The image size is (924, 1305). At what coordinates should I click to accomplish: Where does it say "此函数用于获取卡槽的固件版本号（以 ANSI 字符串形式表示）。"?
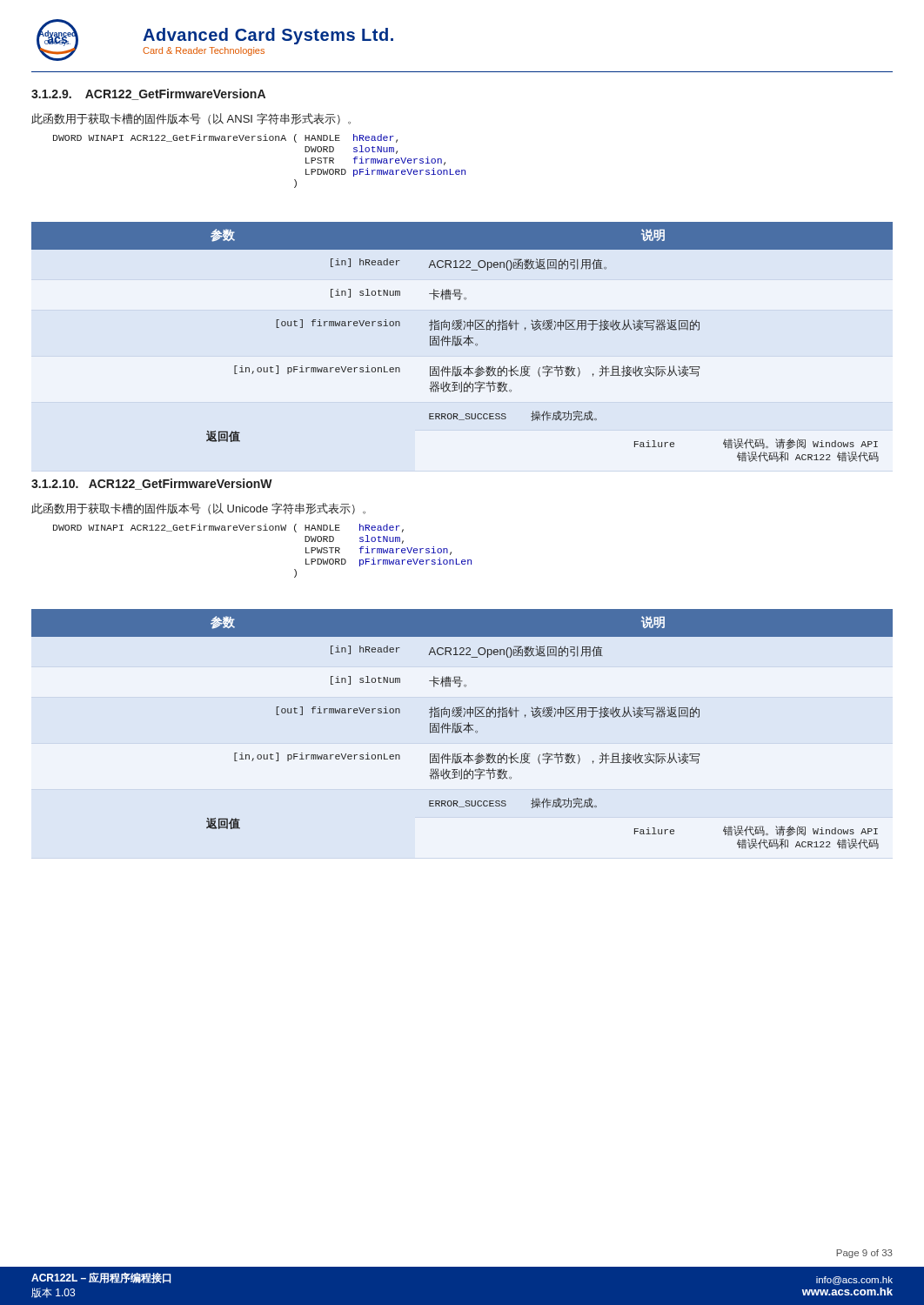tap(195, 119)
